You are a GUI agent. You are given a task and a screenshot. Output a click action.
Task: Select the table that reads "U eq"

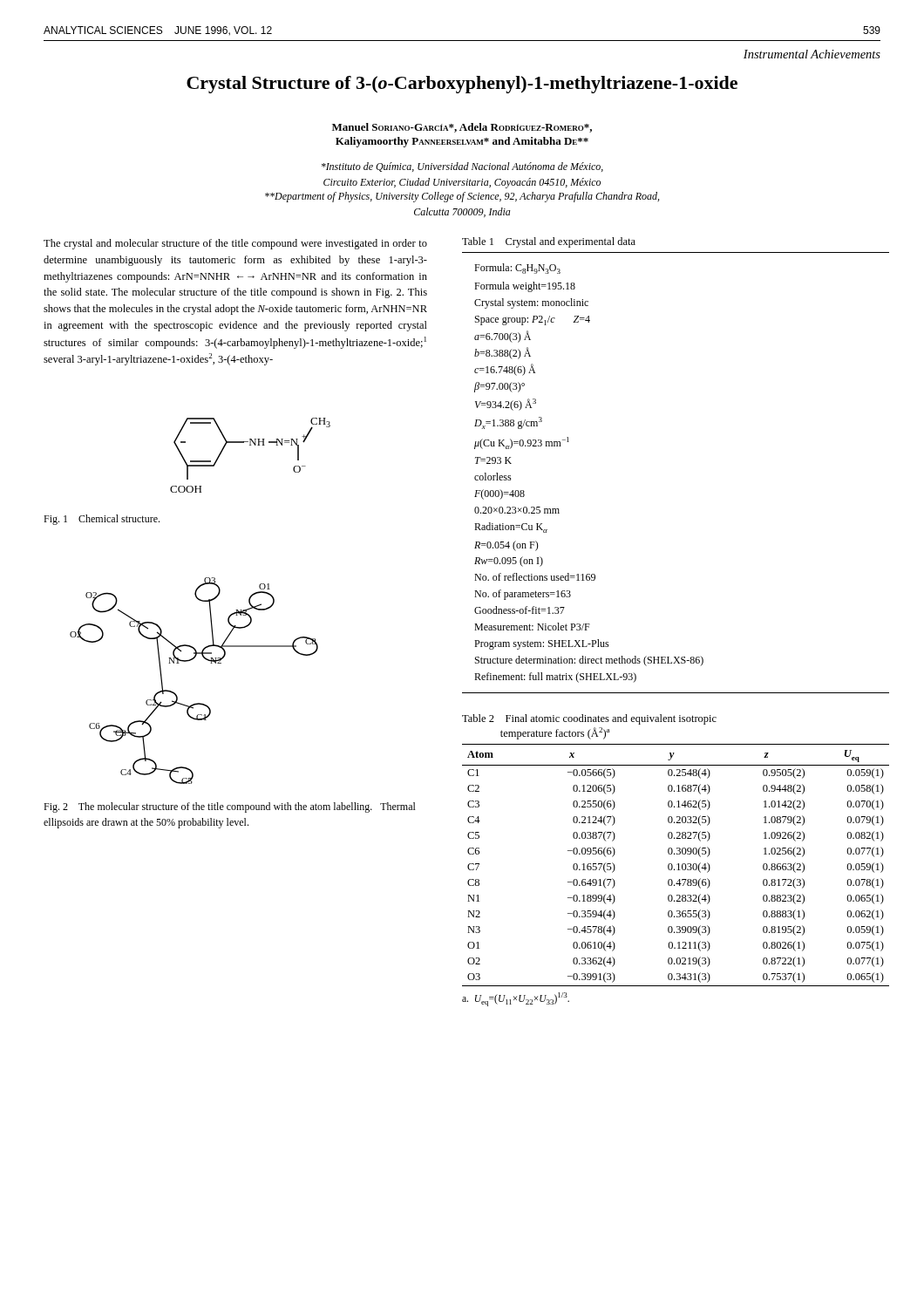[x=676, y=865]
